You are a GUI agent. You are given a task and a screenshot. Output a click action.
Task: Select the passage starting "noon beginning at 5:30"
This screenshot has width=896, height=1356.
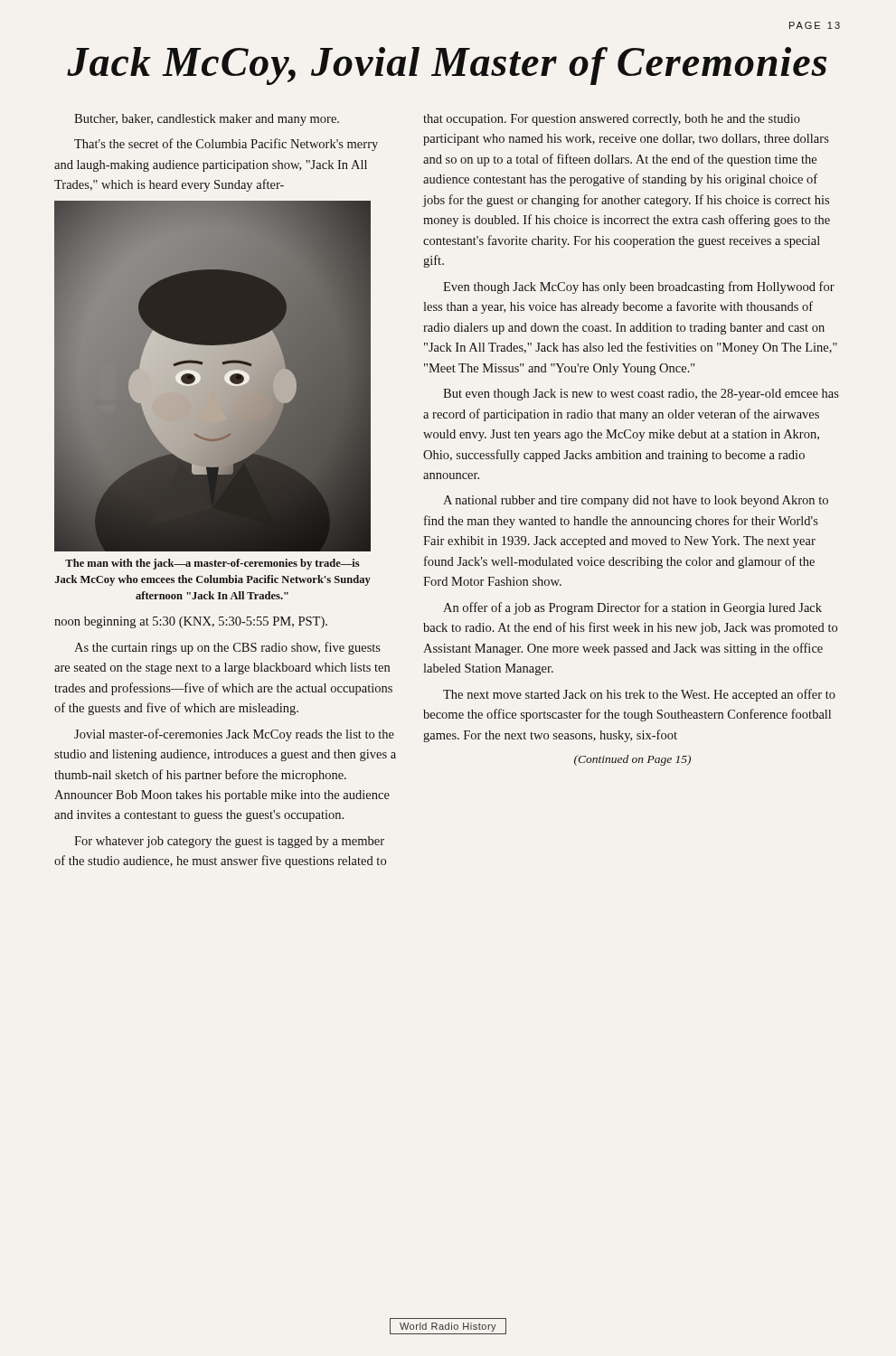[226, 741]
